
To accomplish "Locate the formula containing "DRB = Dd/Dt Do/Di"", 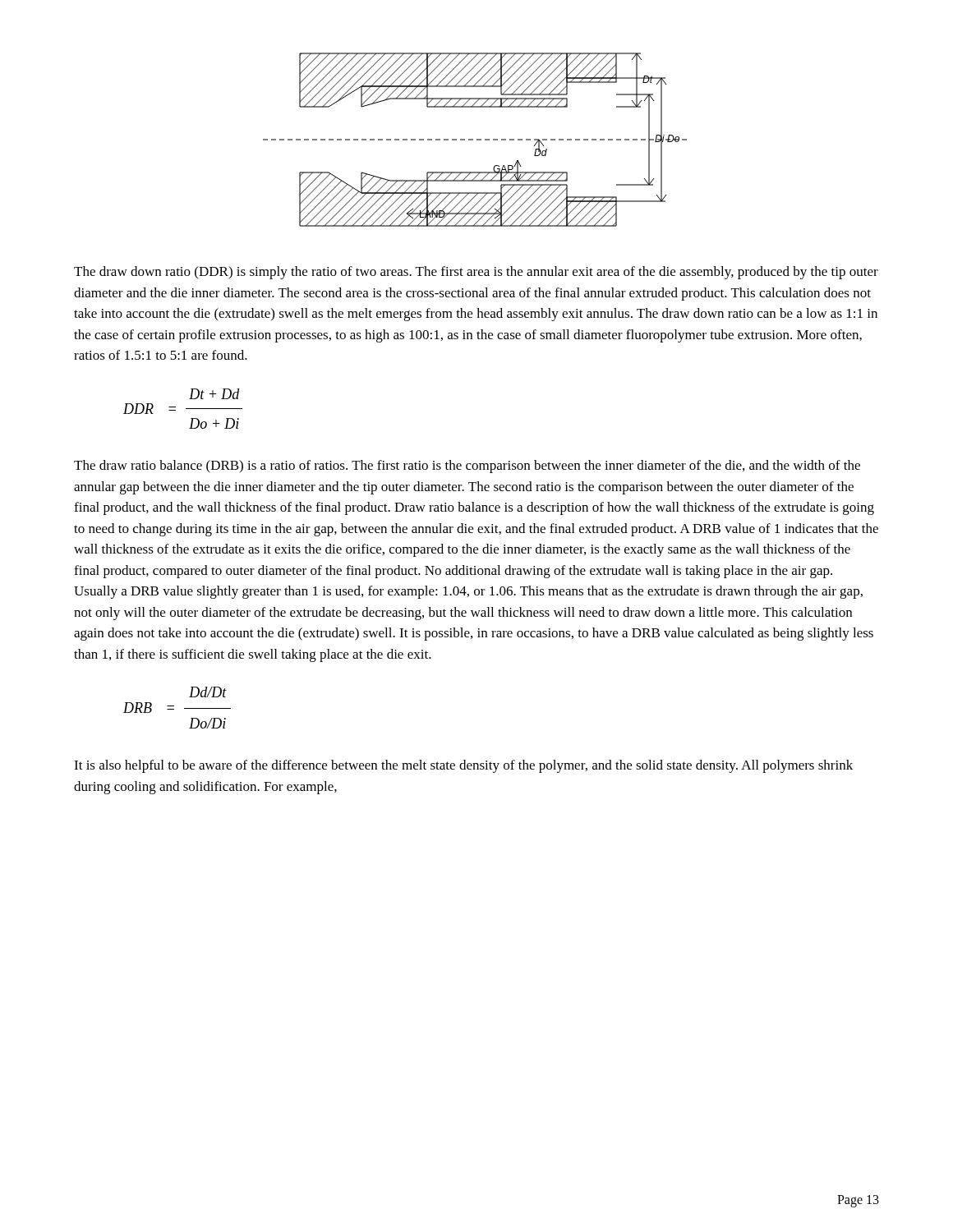I will click(x=177, y=708).
